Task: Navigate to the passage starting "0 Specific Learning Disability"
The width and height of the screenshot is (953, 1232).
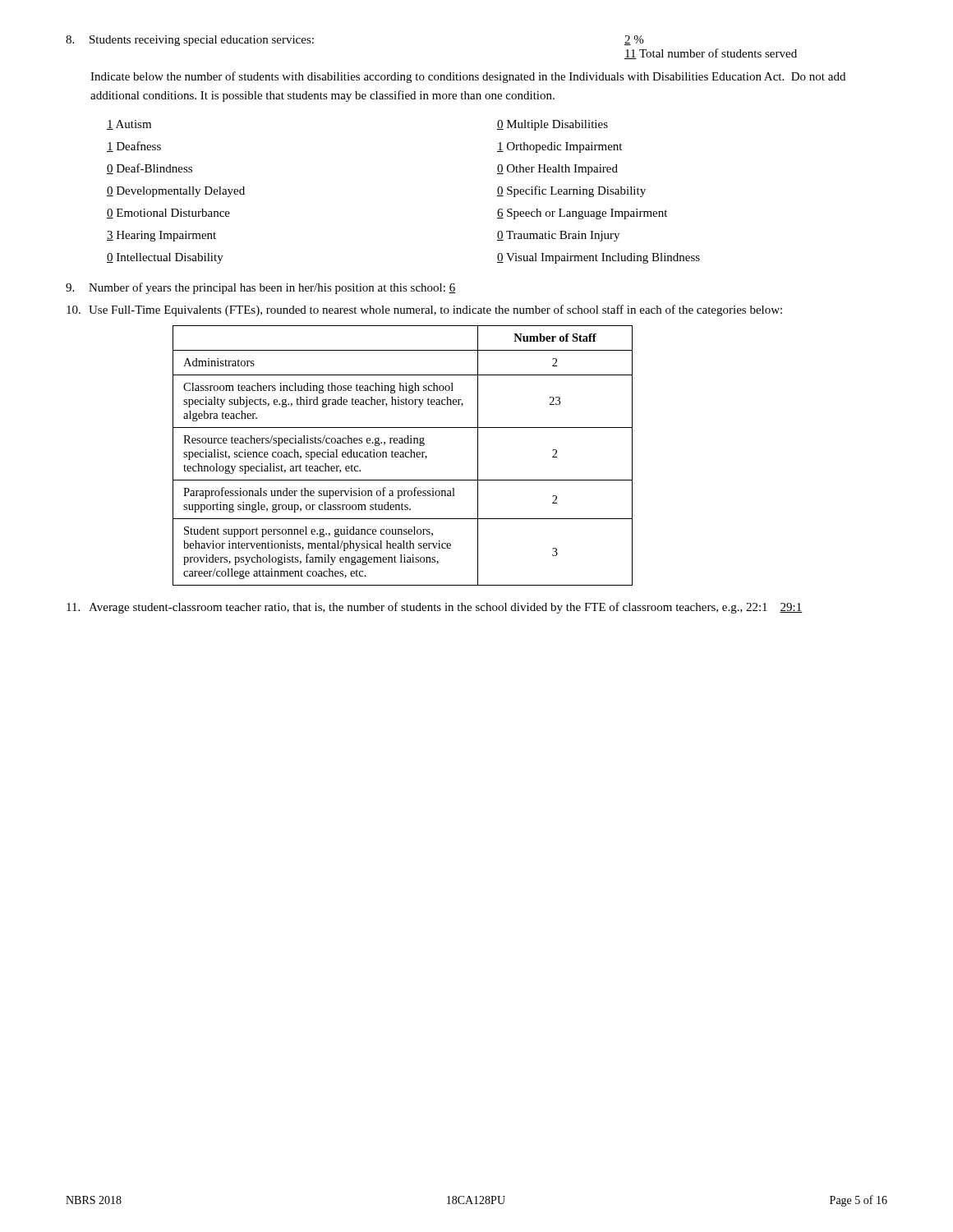Action: pyautogui.click(x=572, y=191)
